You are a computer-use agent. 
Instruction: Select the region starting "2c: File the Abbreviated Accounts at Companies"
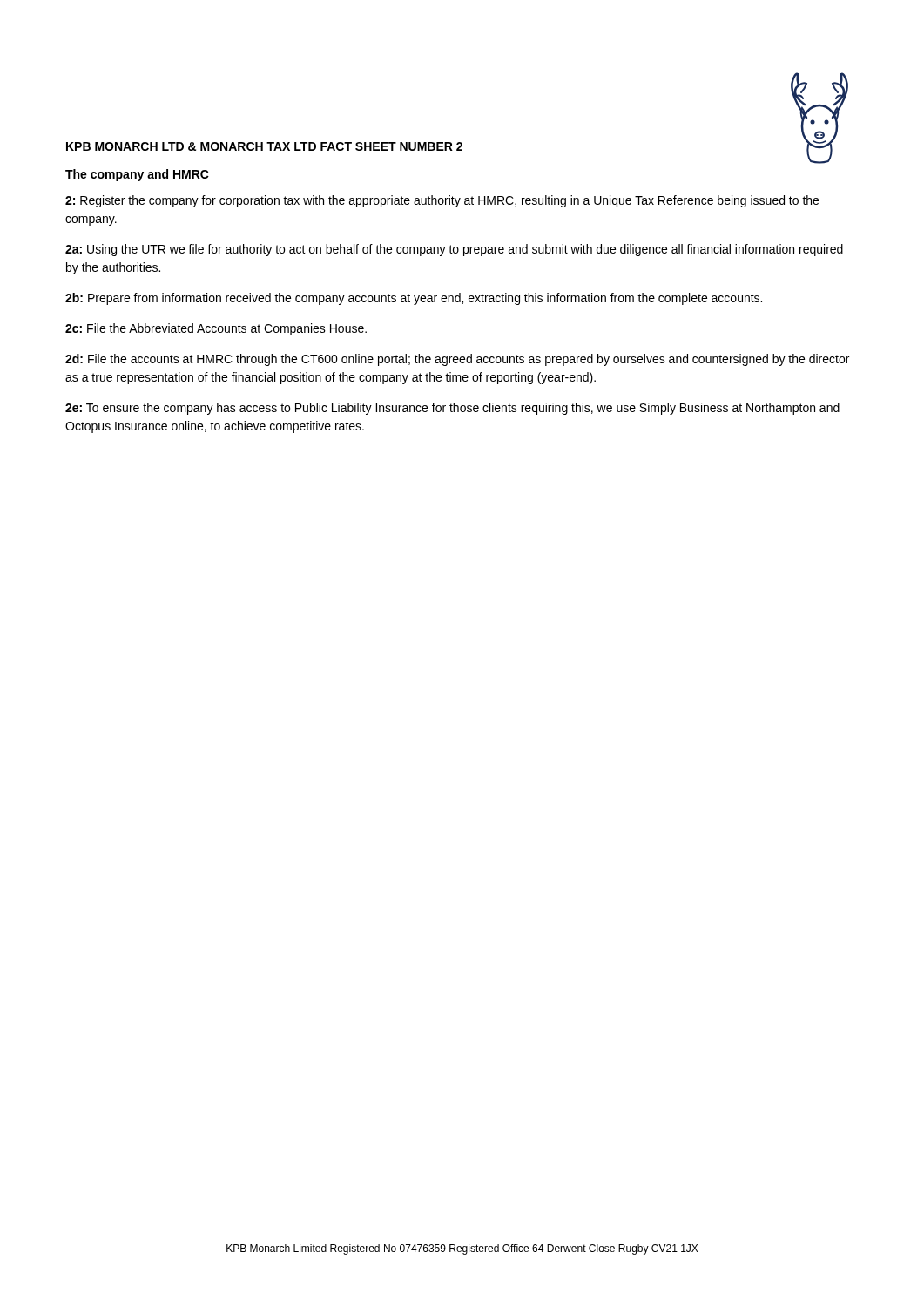[216, 329]
